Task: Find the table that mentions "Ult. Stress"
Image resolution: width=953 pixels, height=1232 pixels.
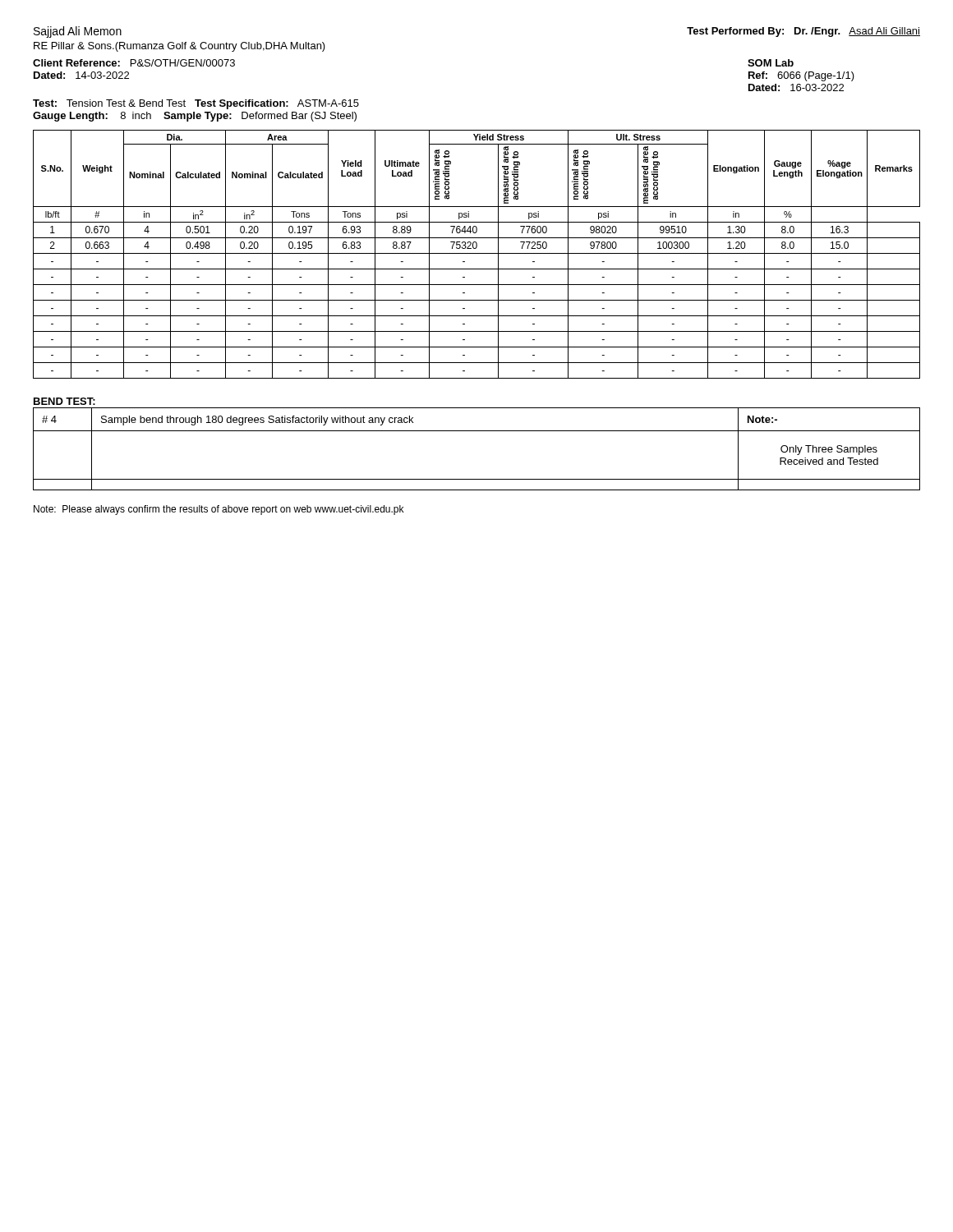Action: coord(476,254)
